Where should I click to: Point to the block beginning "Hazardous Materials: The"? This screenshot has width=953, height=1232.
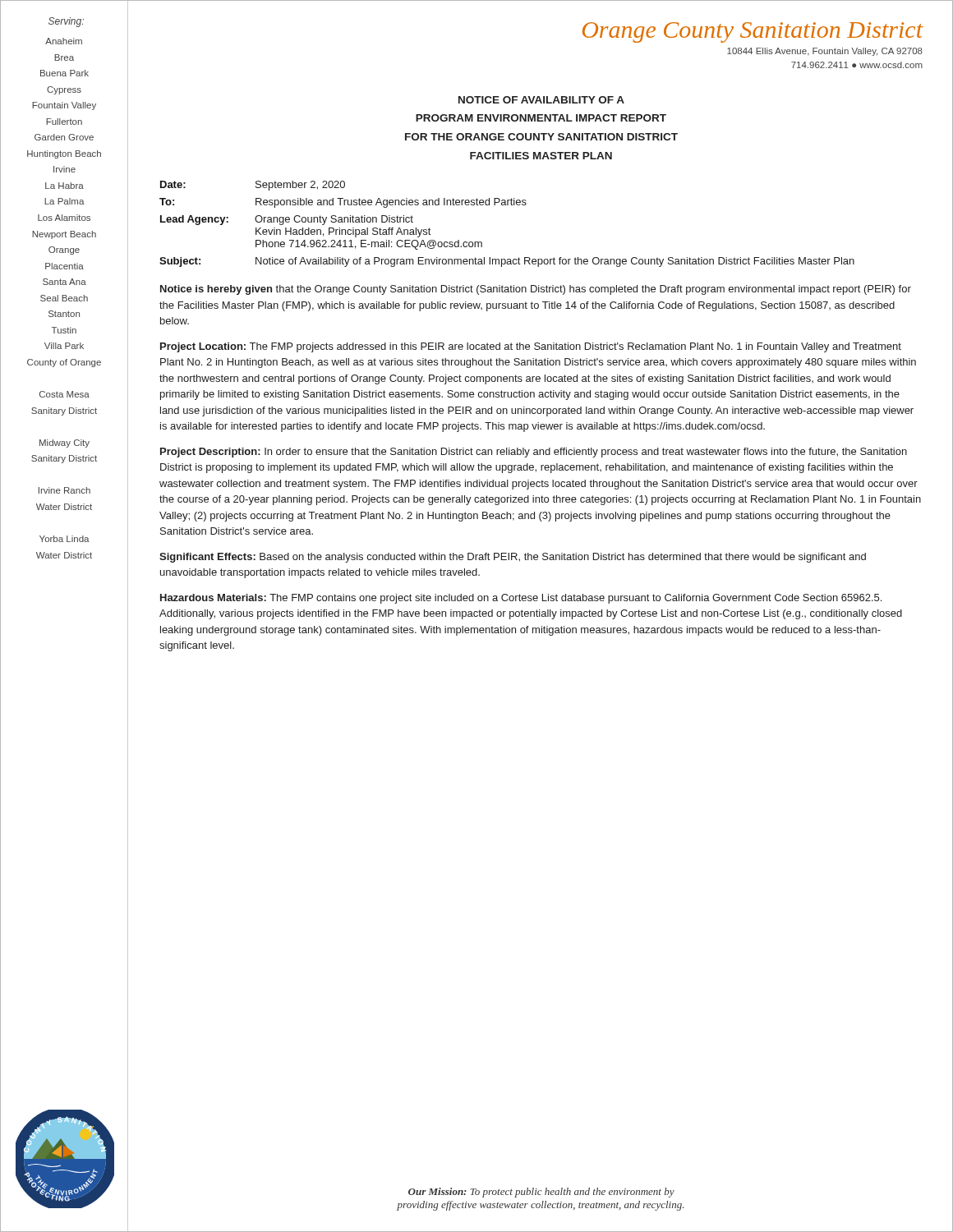[531, 621]
